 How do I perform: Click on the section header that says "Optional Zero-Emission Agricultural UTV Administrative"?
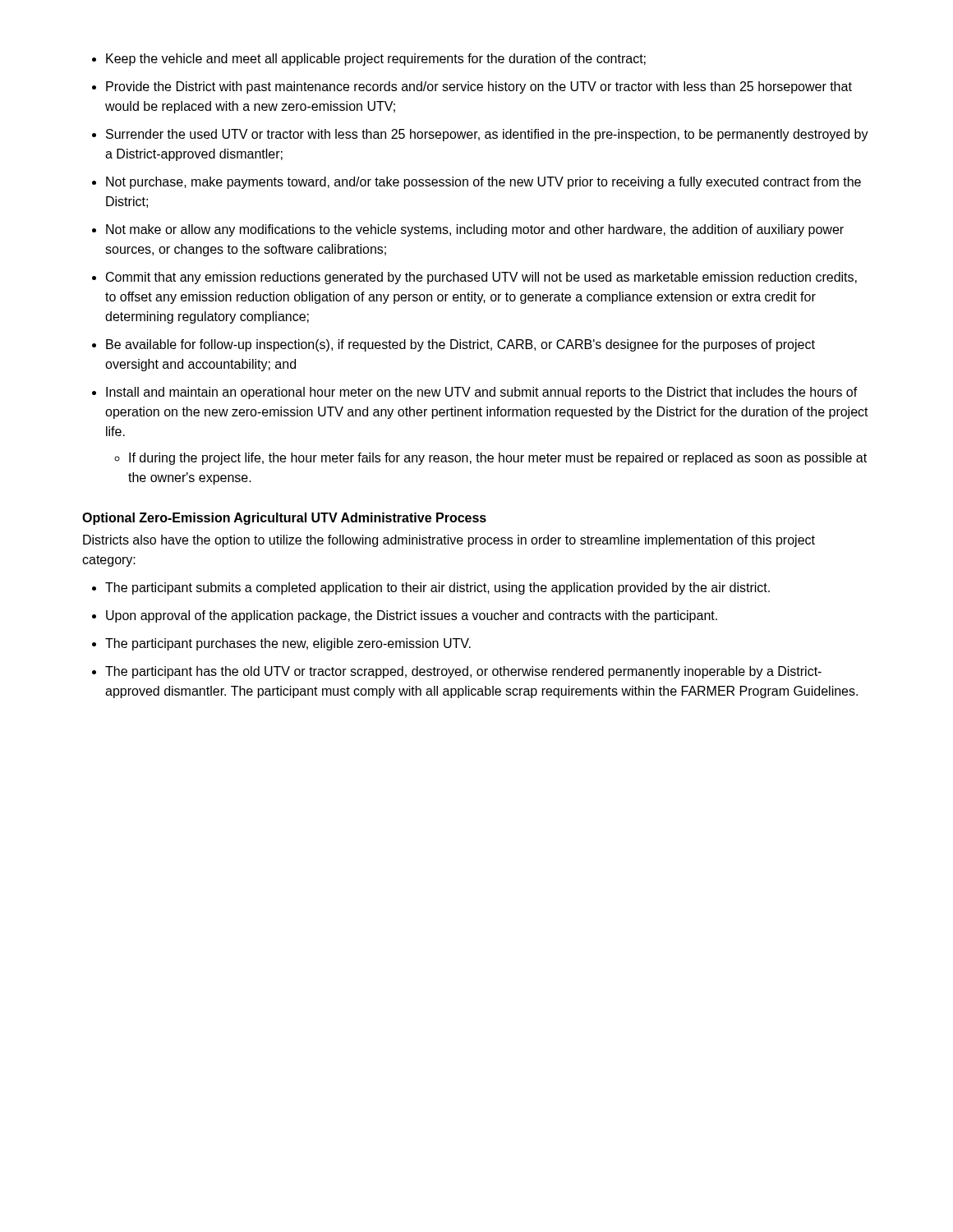pos(284,518)
